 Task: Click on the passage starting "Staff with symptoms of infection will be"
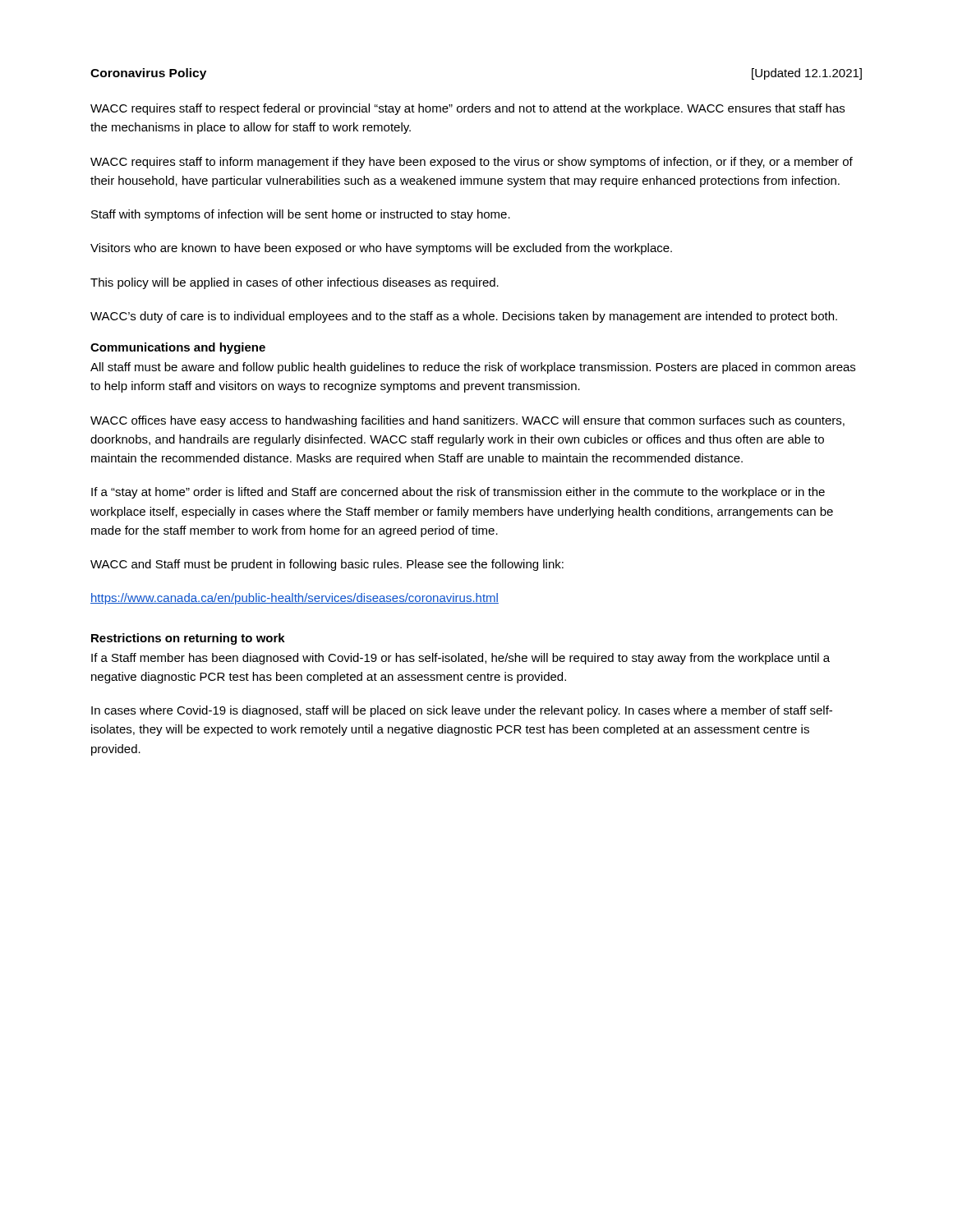tap(301, 214)
